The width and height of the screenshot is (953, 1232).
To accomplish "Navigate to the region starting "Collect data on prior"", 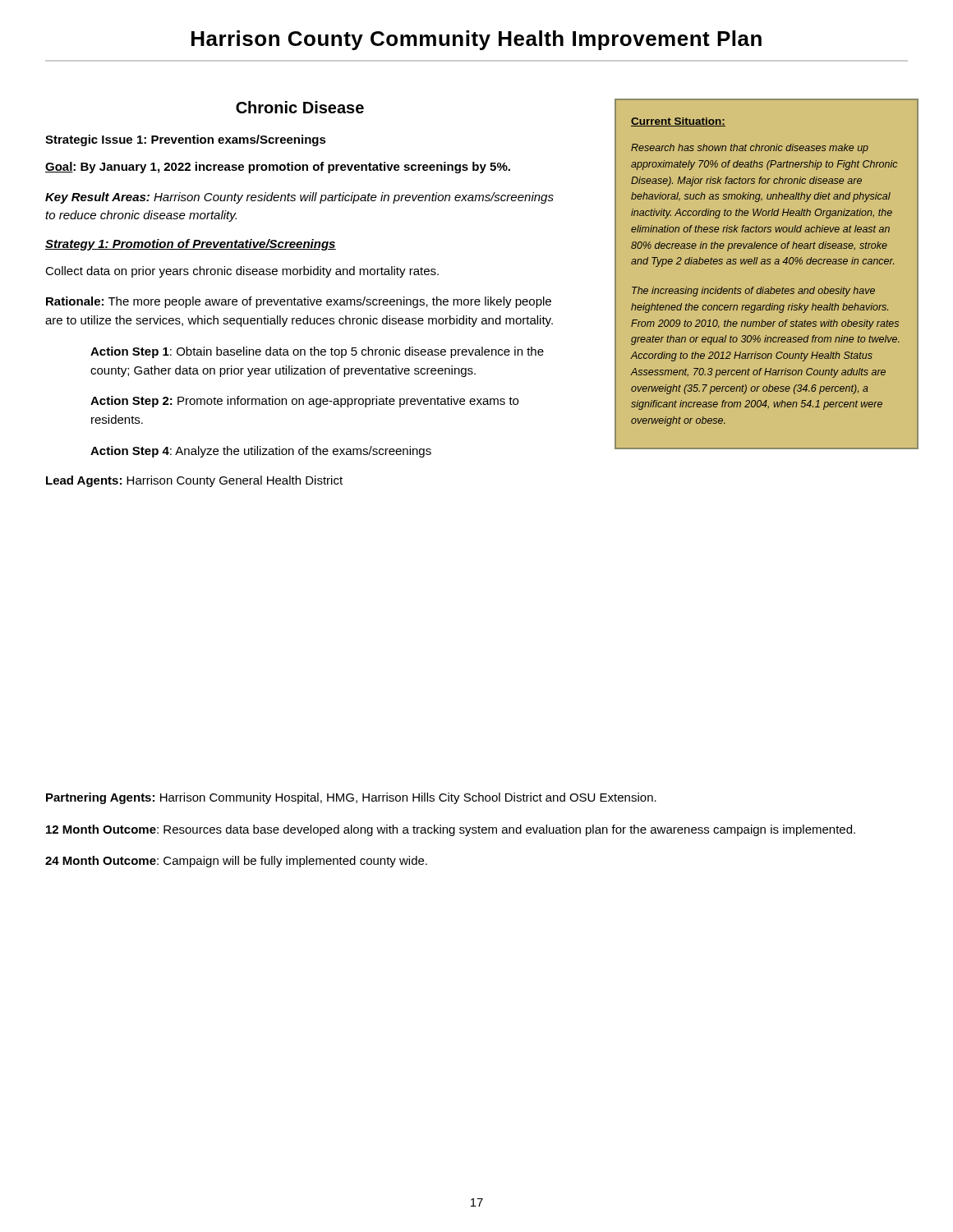I will tap(242, 270).
